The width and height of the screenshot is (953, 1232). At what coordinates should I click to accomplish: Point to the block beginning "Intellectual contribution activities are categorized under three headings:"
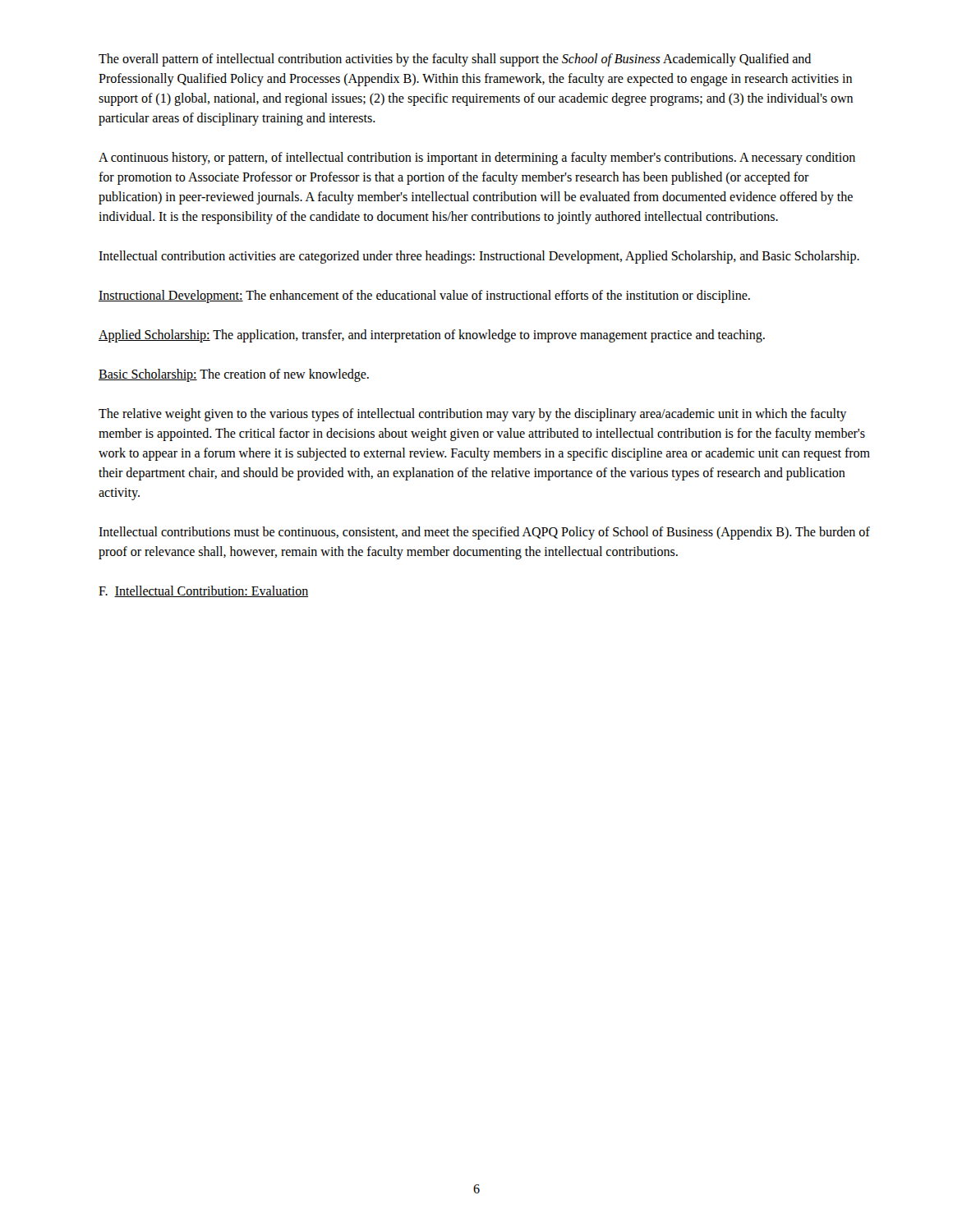479,256
